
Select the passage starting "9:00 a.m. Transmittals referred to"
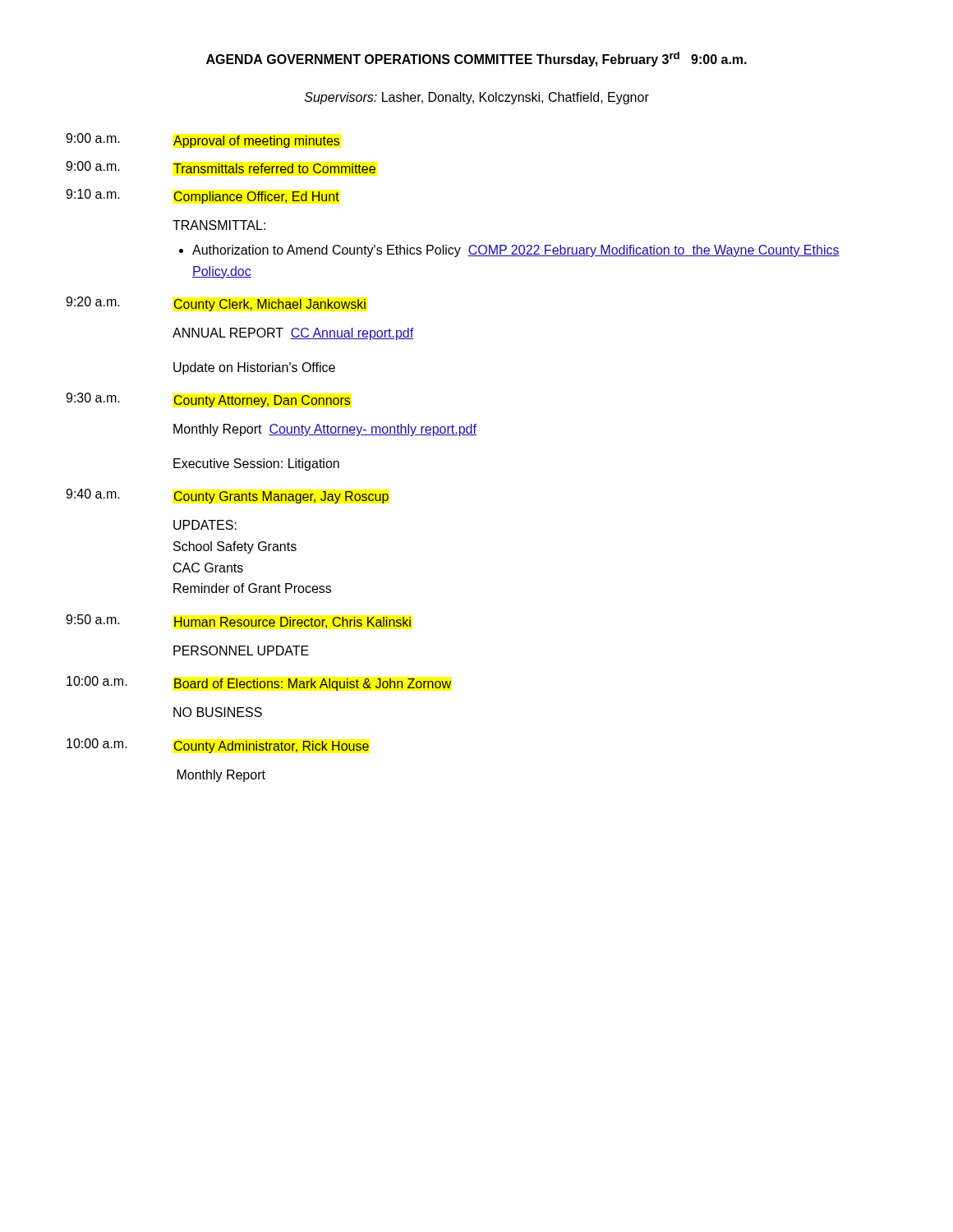(221, 167)
